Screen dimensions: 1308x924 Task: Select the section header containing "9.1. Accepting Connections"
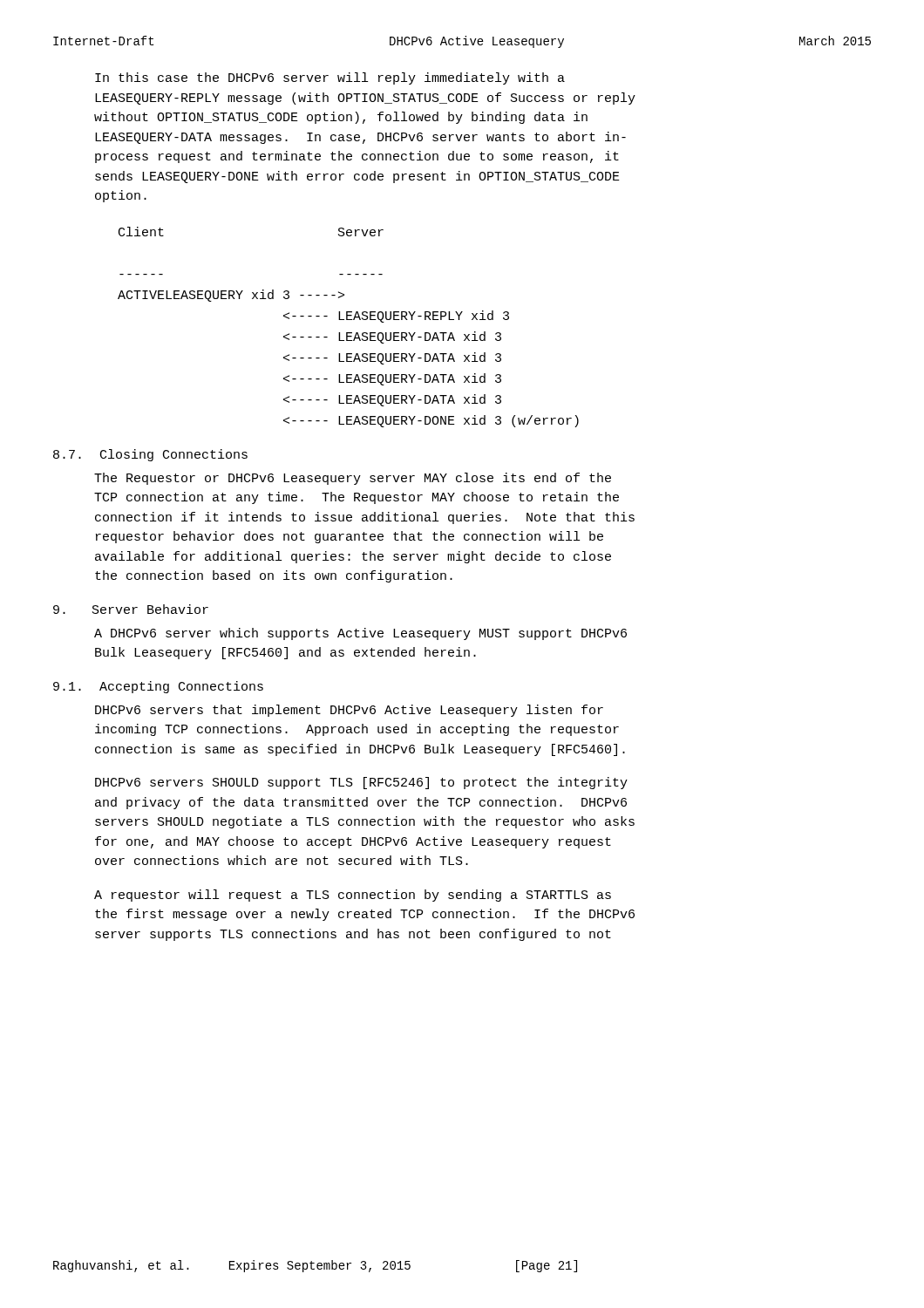[158, 687]
